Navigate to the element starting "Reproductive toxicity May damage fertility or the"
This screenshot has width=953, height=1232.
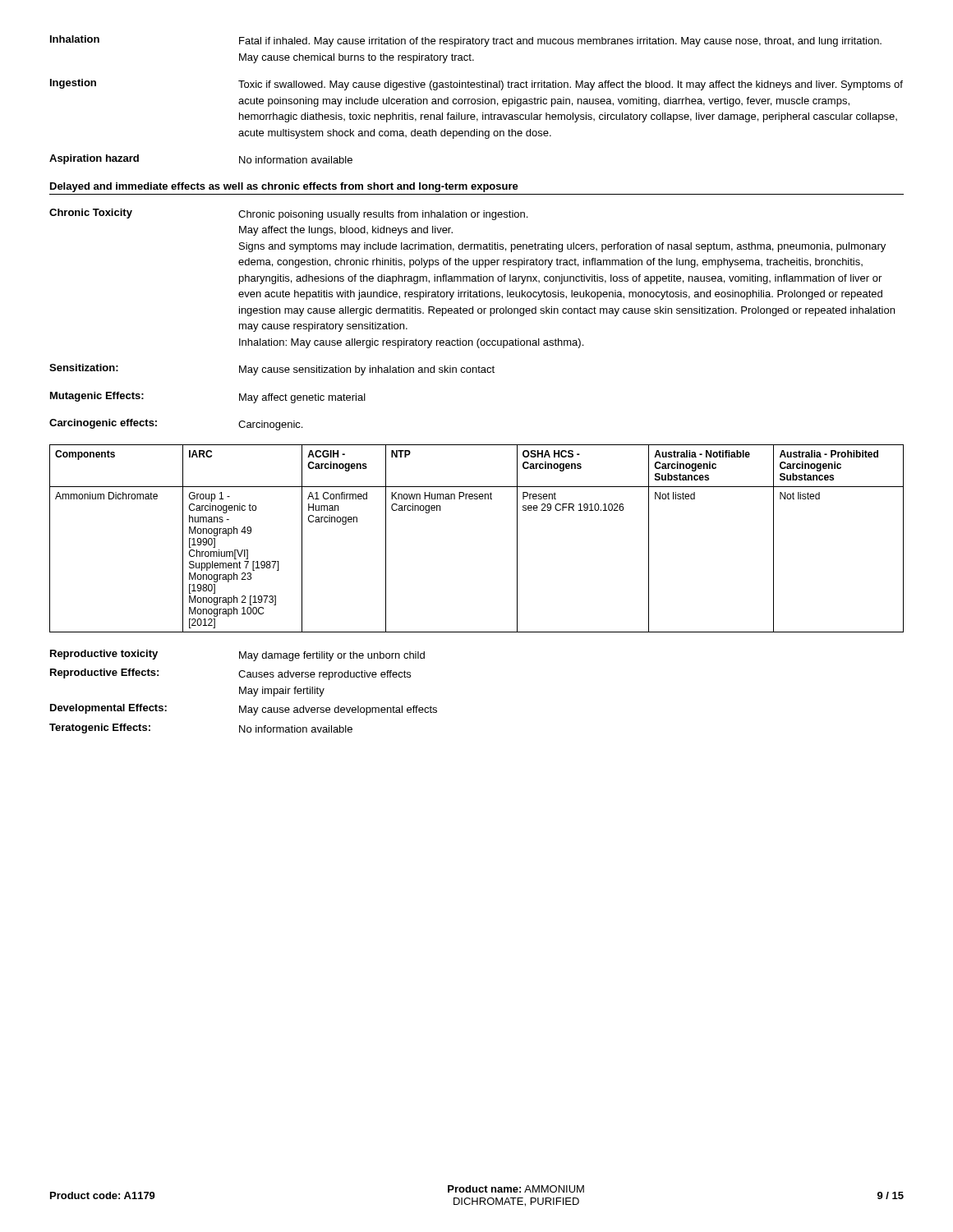[237, 655]
